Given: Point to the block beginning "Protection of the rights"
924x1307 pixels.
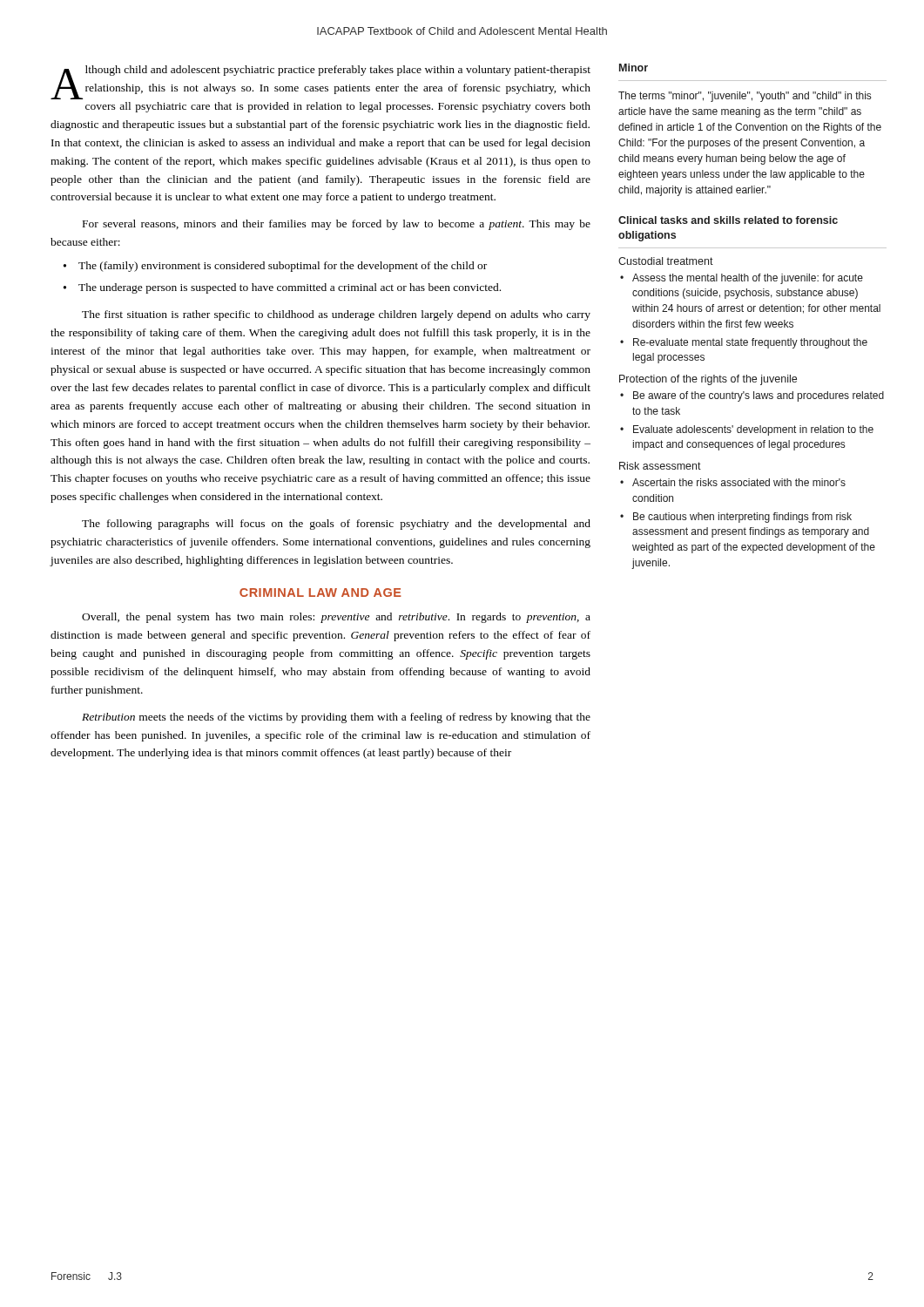Looking at the screenshot, I should point(708,379).
